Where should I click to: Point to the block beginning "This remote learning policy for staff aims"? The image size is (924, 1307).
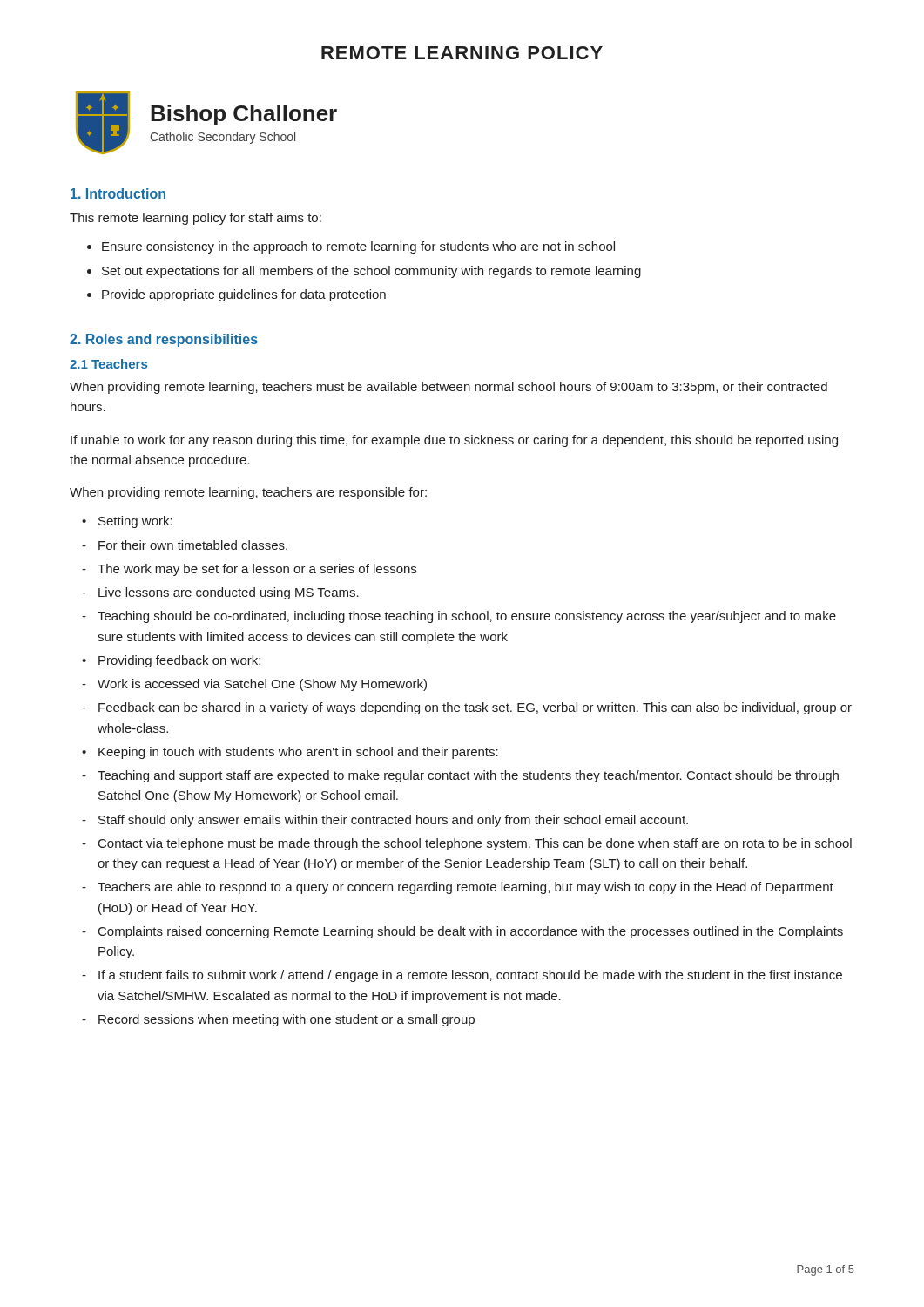(x=196, y=217)
